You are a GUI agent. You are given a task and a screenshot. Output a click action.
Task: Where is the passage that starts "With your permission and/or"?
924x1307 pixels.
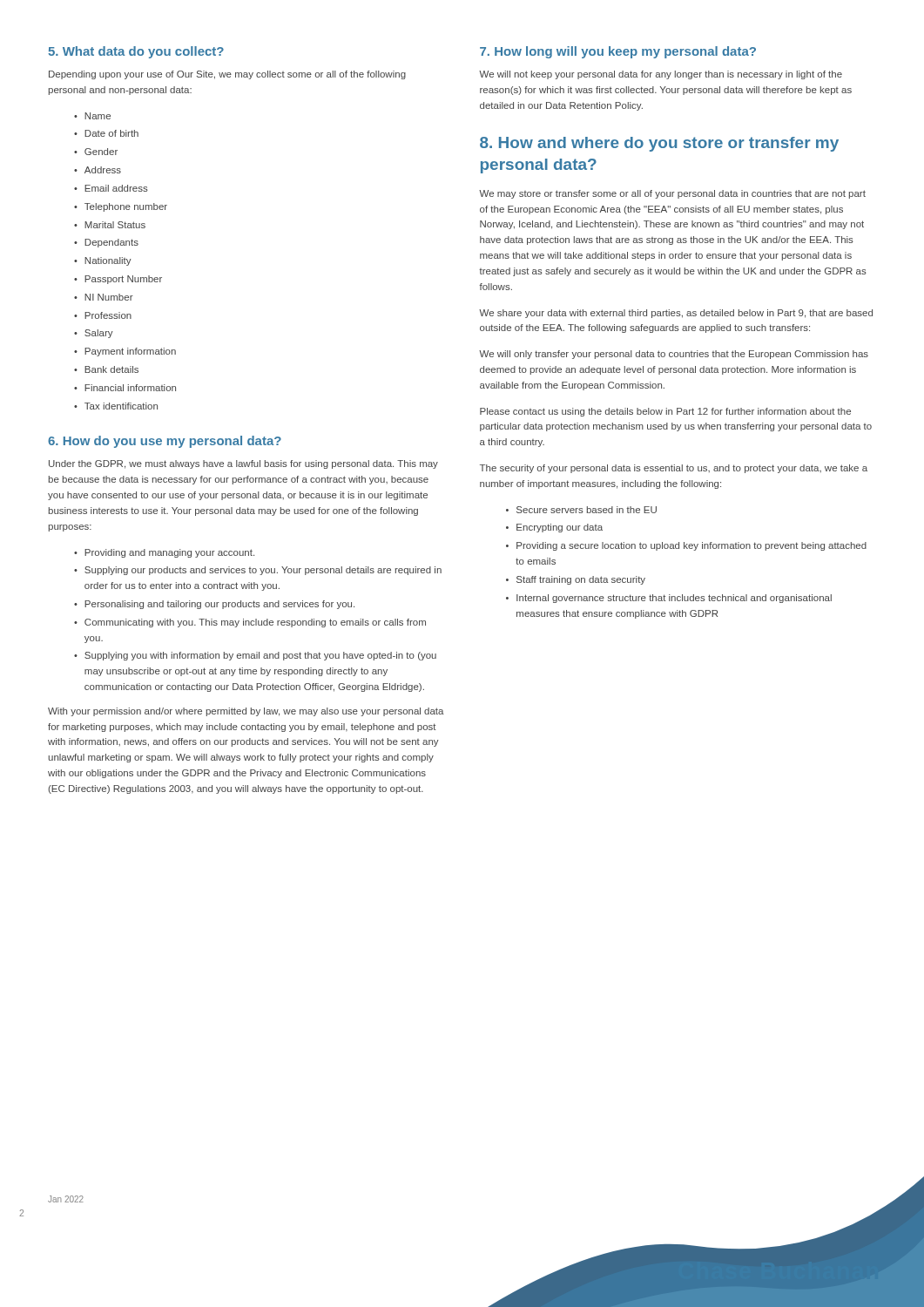tap(246, 750)
